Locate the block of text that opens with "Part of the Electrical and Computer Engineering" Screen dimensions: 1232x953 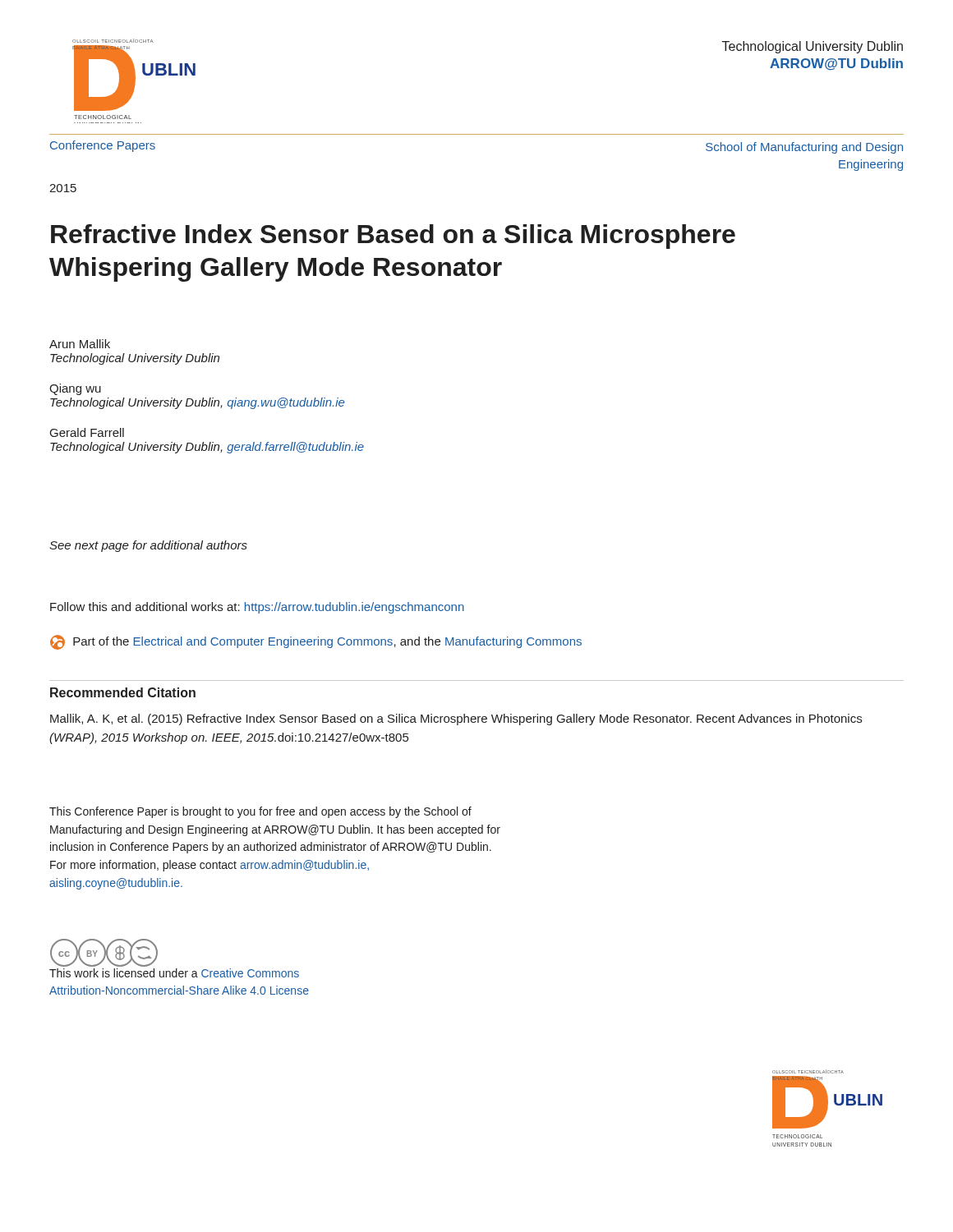(476, 642)
